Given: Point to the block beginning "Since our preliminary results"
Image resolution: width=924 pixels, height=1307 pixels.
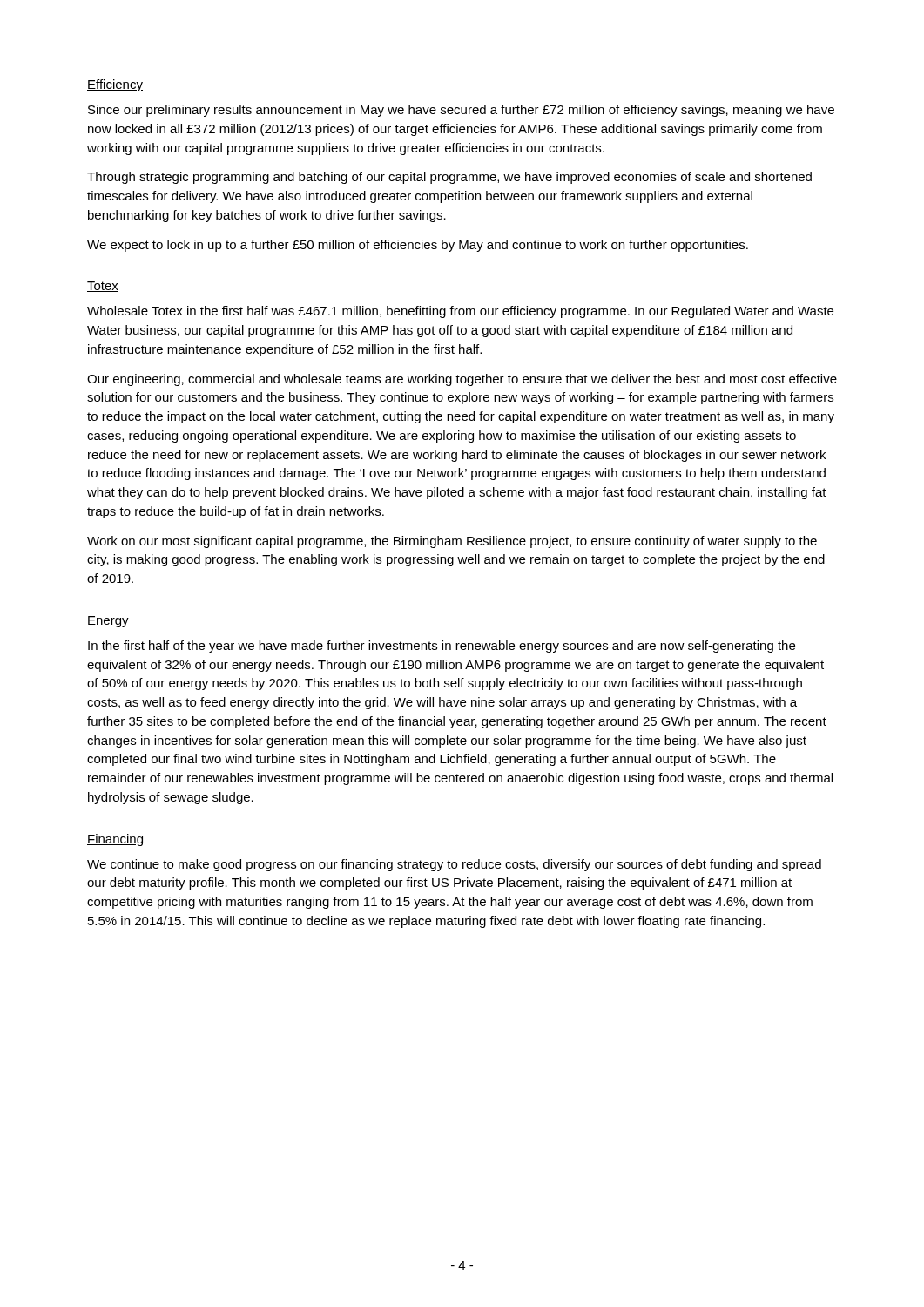Looking at the screenshot, I should 461,128.
